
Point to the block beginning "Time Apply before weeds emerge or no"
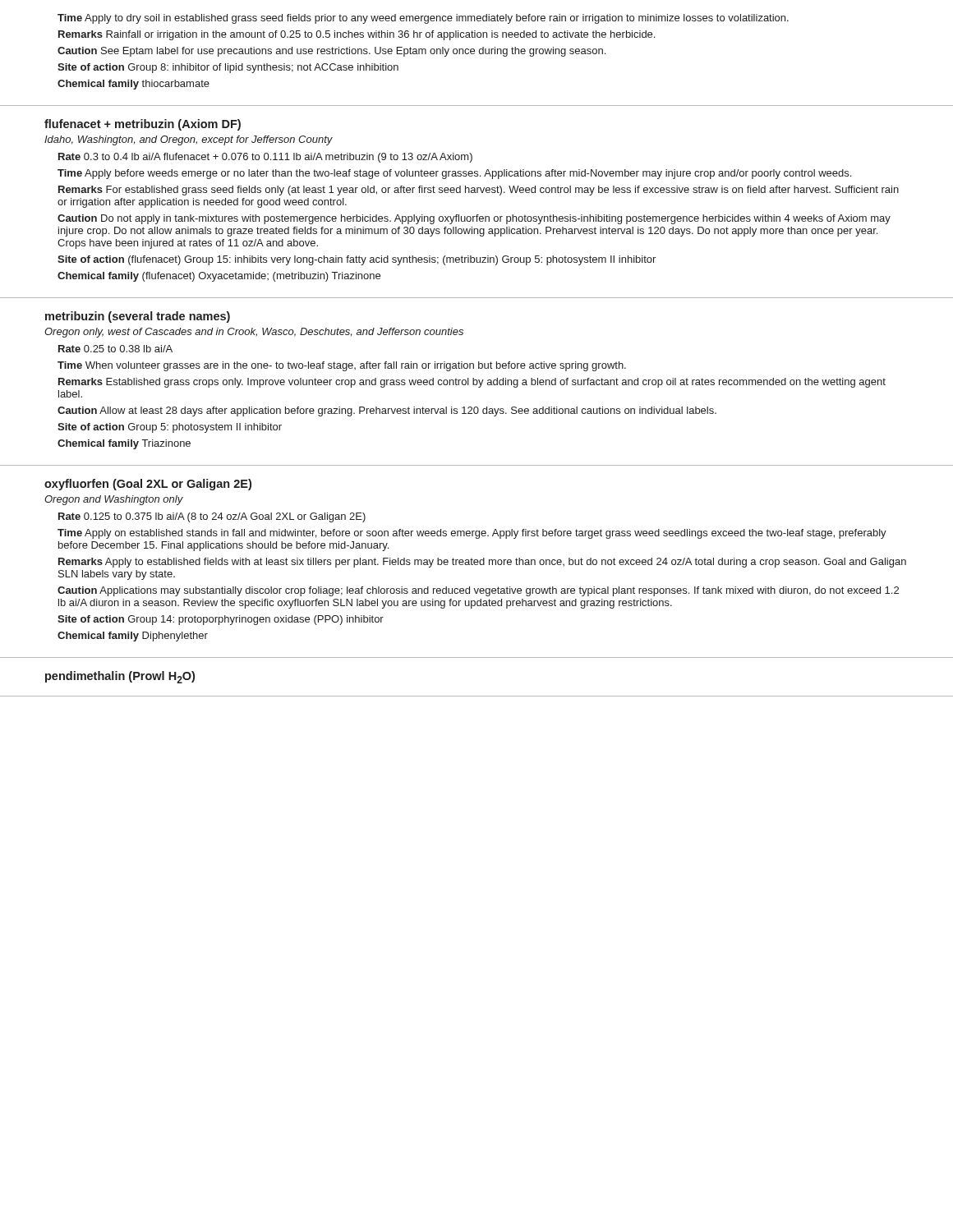pos(455,173)
